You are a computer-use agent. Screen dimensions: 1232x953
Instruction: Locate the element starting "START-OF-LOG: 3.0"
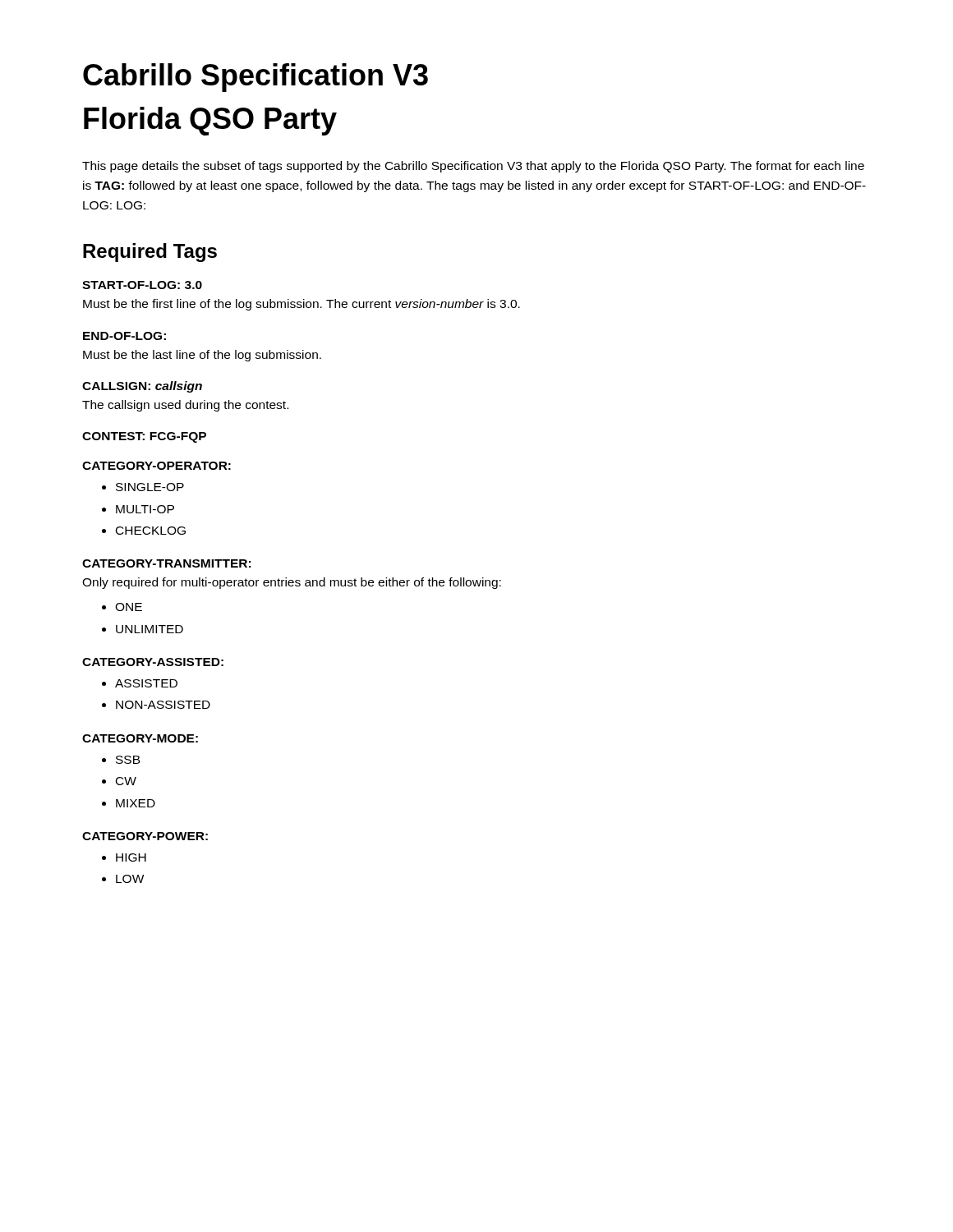tap(142, 285)
